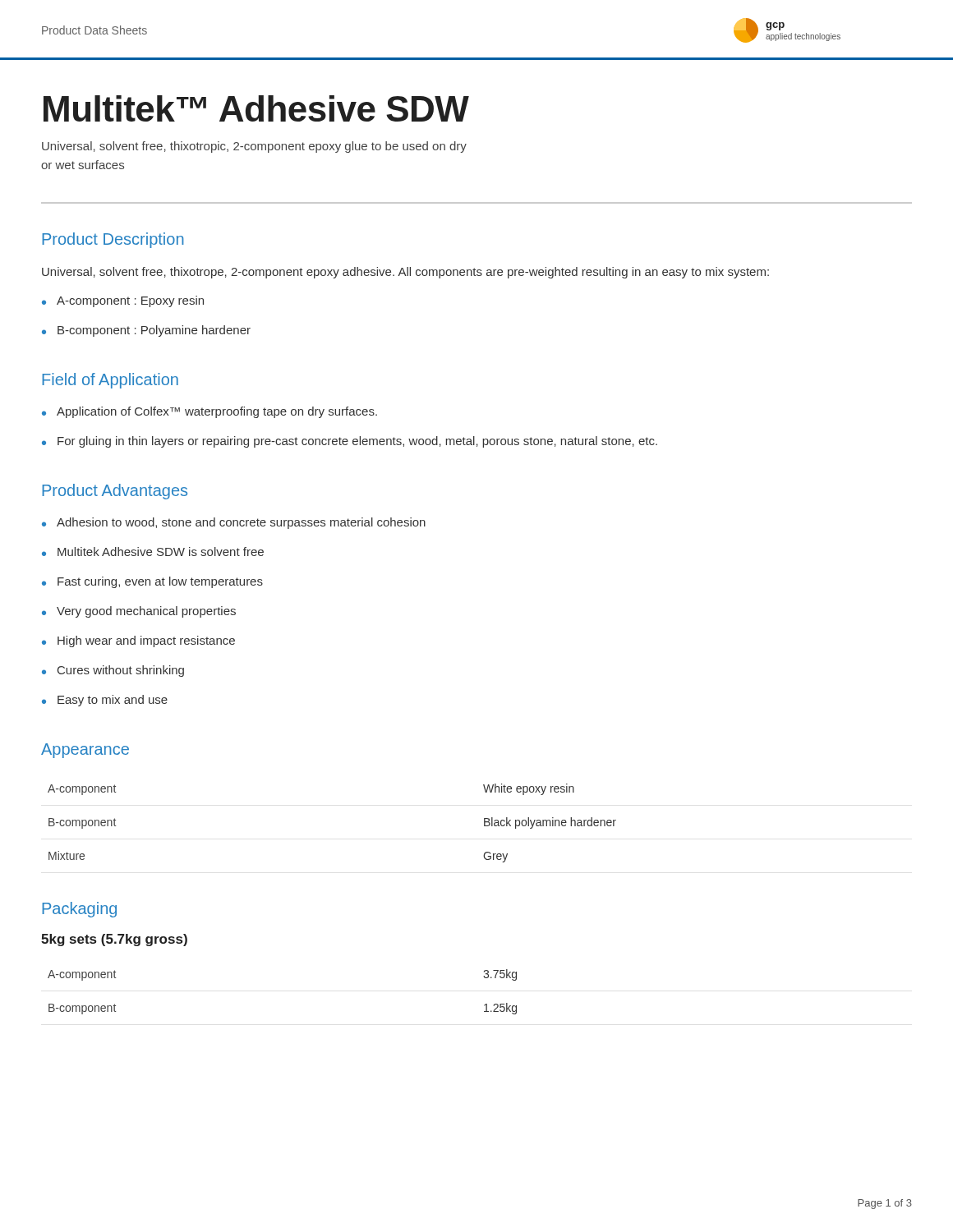Select the section header with the text "Product Description"
Image resolution: width=953 pixels, height=1232 pixels.
(x=113, y=240)
